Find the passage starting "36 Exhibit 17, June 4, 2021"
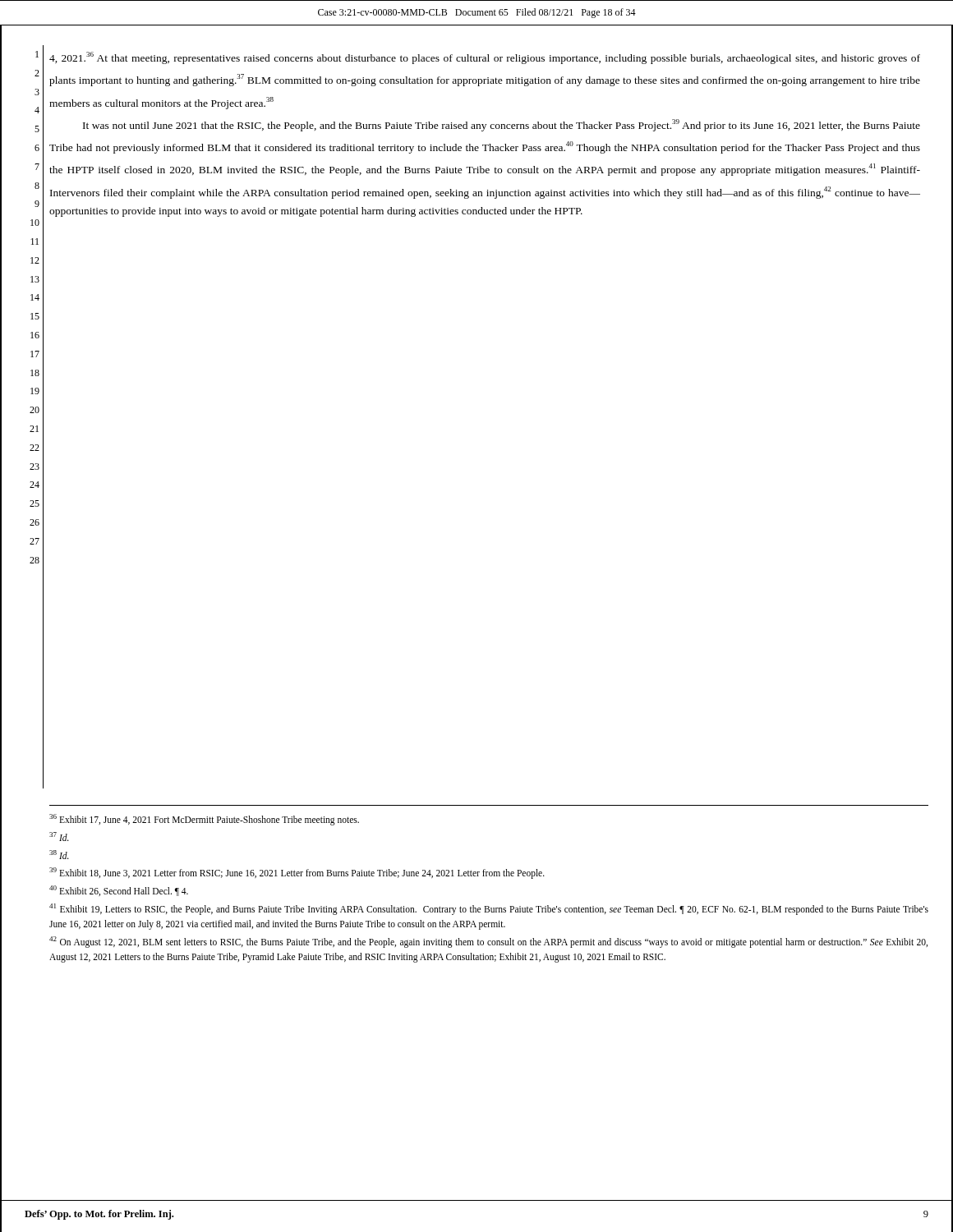The width and height of the screenshot is (953, 1232). [x=204, y=818]
